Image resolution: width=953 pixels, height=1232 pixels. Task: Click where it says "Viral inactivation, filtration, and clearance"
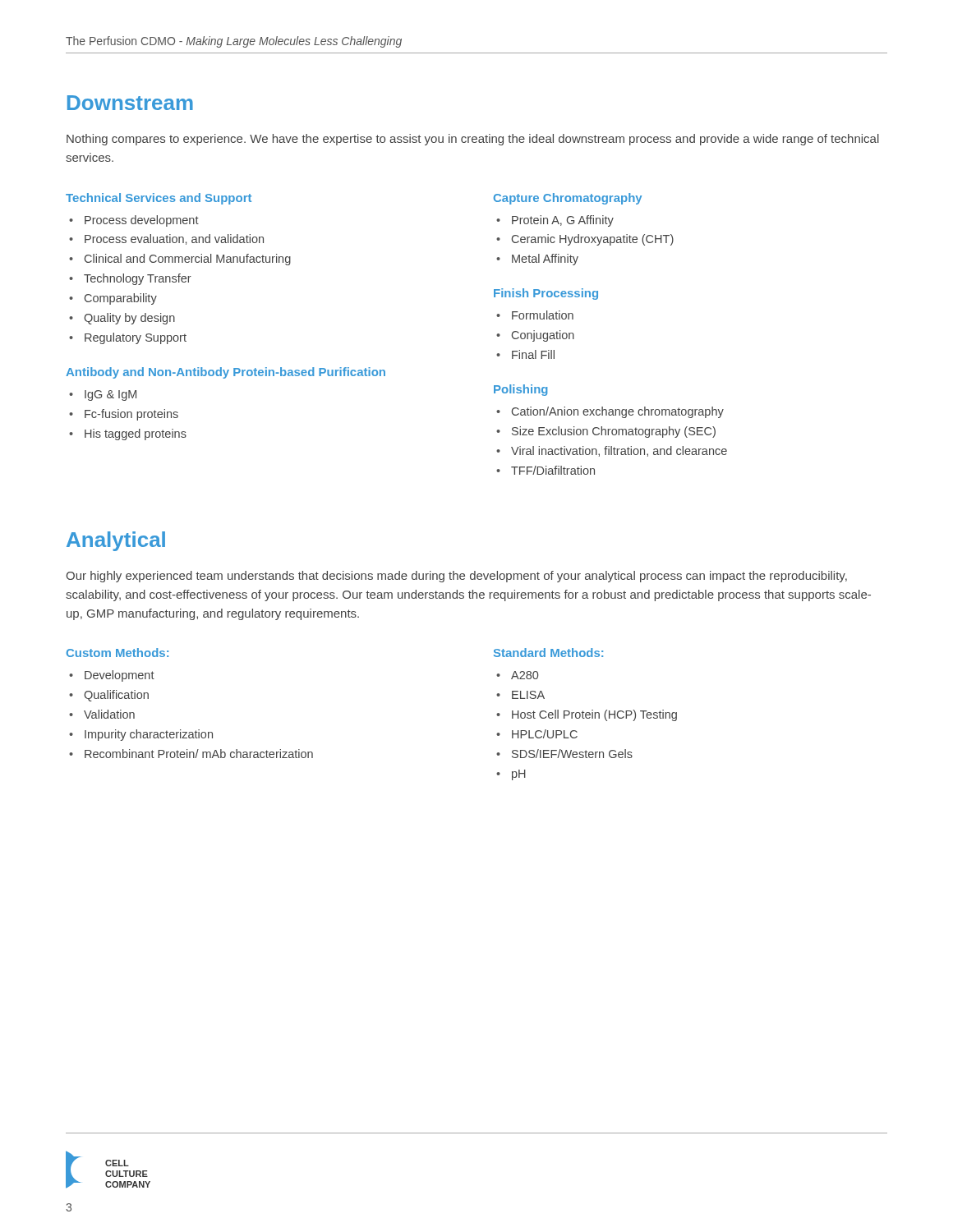[x=619, y=451]
